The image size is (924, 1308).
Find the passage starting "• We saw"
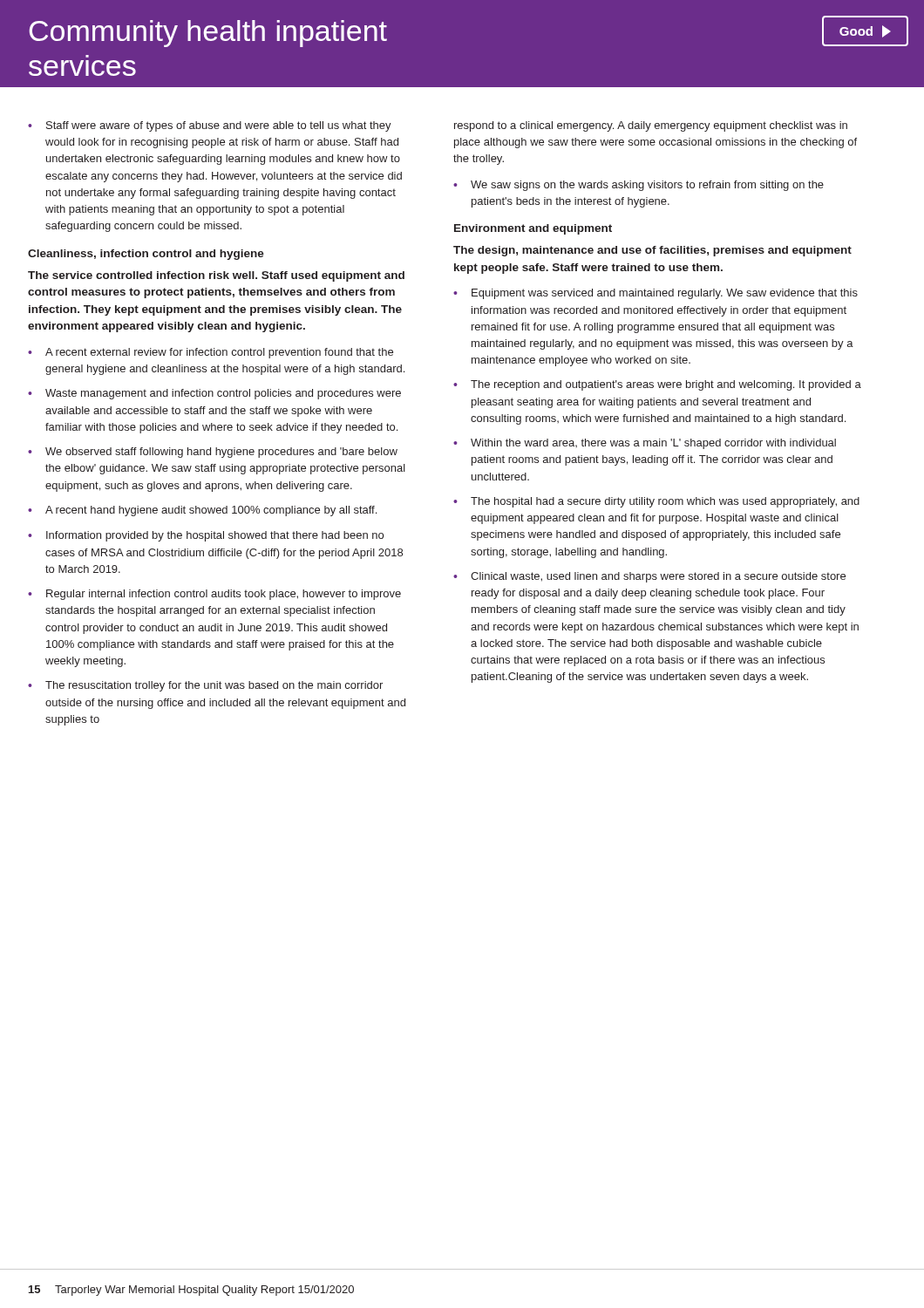[x=657, y=193]
